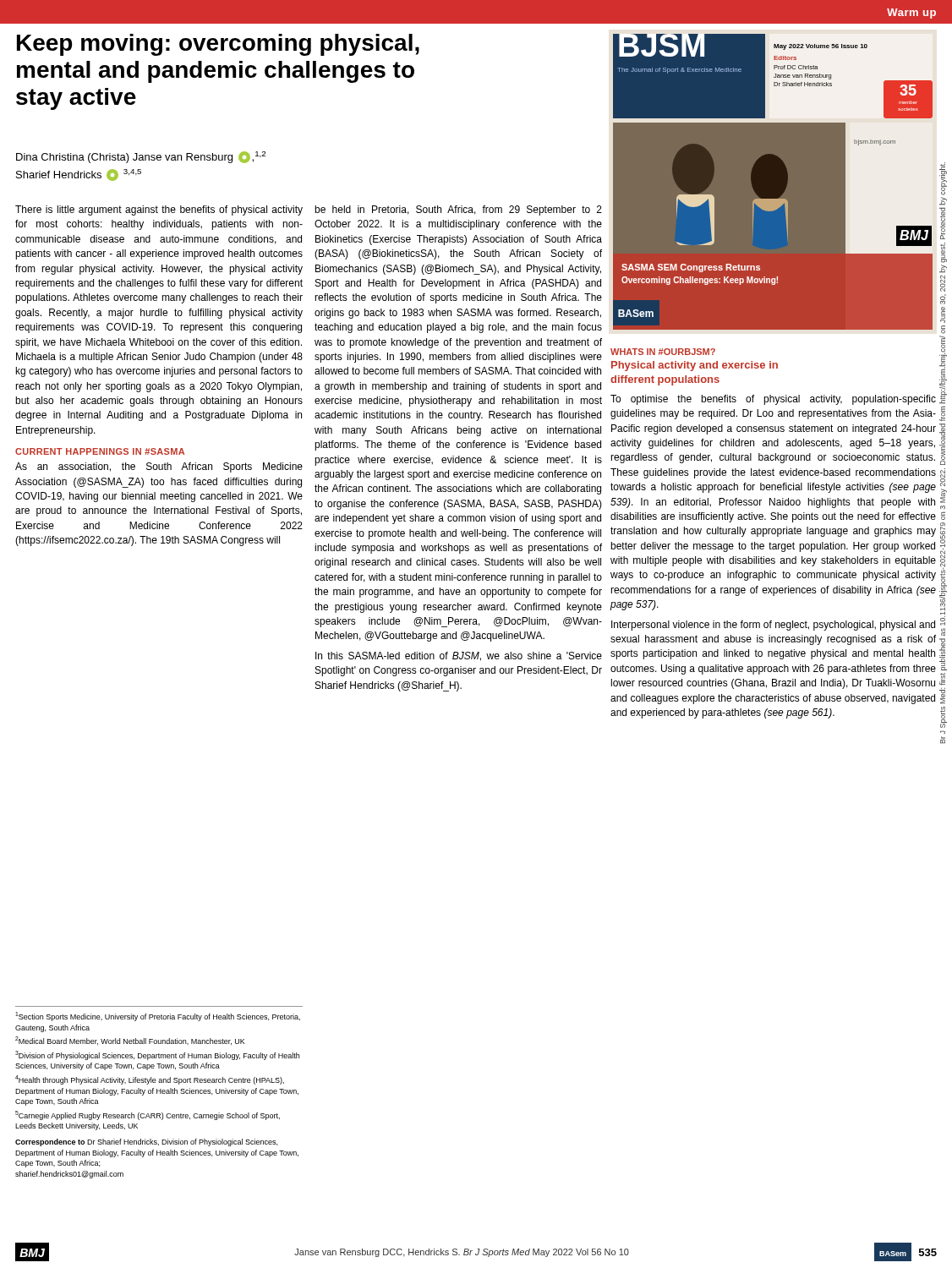The image size is (952, 1268).
Task: Click on the footnote with the text "5Carnegie Applied Rugby Research"
Action: (x=148, y=1120)
